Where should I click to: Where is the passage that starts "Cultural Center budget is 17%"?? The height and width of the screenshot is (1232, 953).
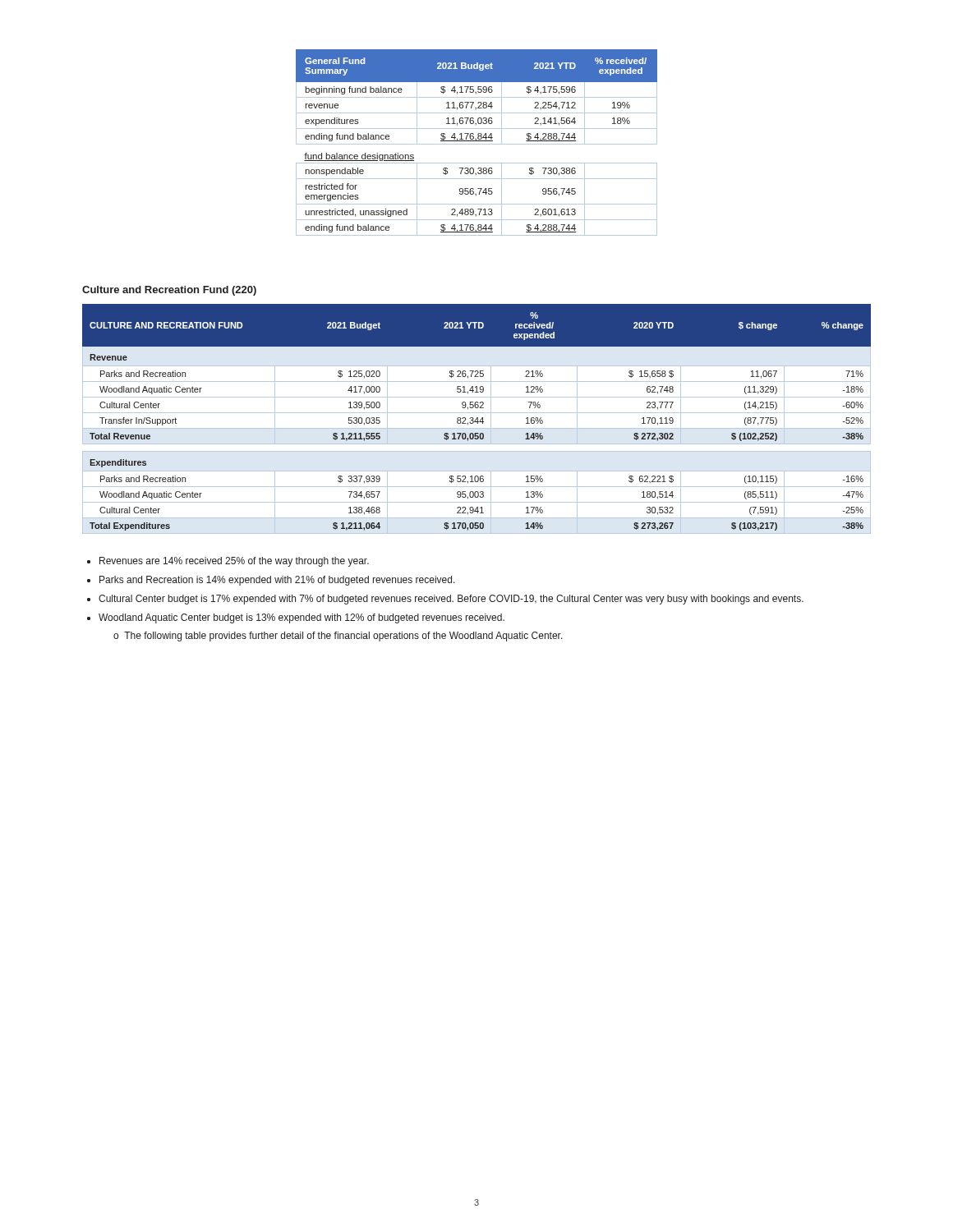(x=485, y=599)
